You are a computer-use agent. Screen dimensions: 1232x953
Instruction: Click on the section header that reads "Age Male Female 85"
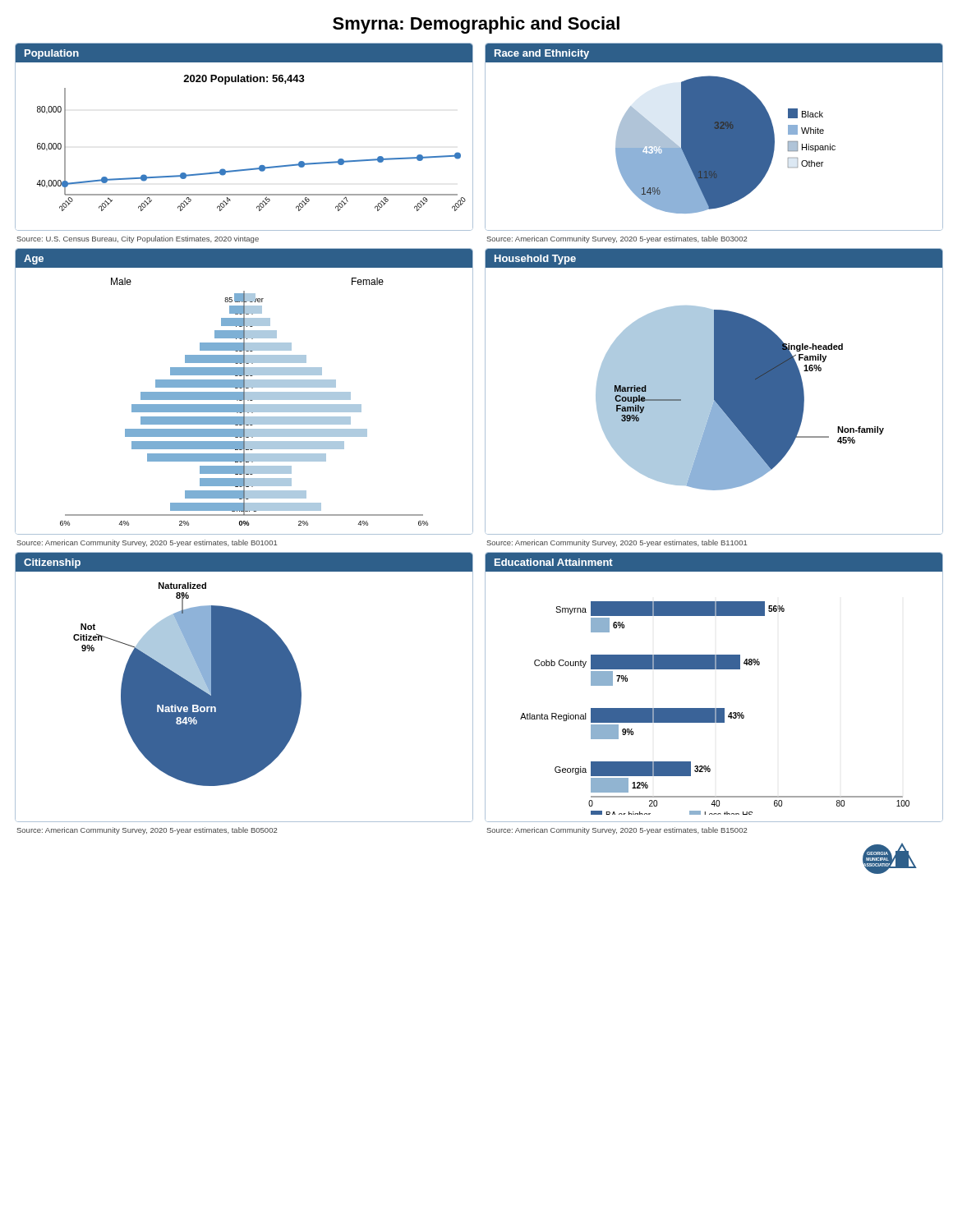(244, 398)
